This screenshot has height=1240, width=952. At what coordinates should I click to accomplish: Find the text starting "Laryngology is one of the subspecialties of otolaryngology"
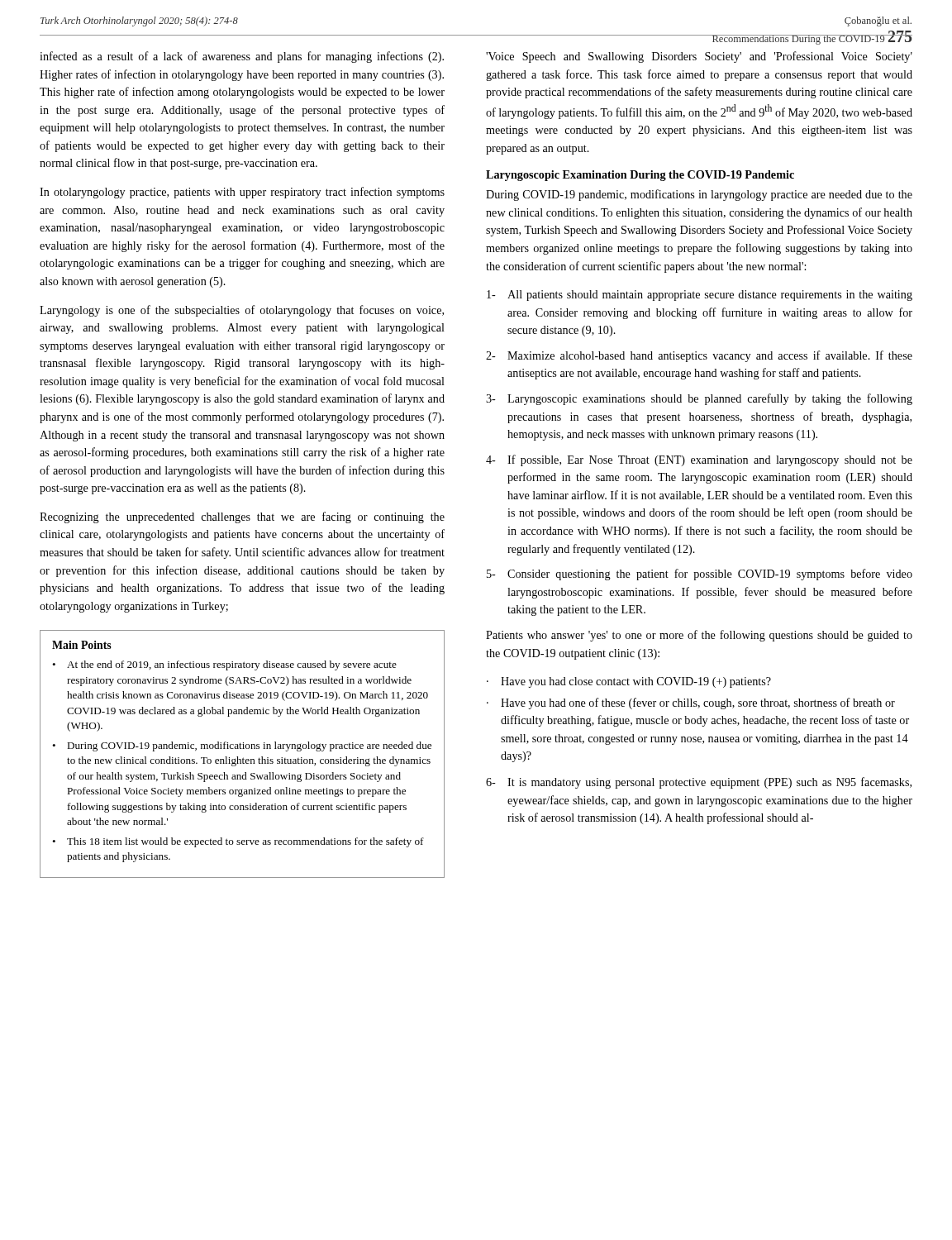click(x=242, y=399)
